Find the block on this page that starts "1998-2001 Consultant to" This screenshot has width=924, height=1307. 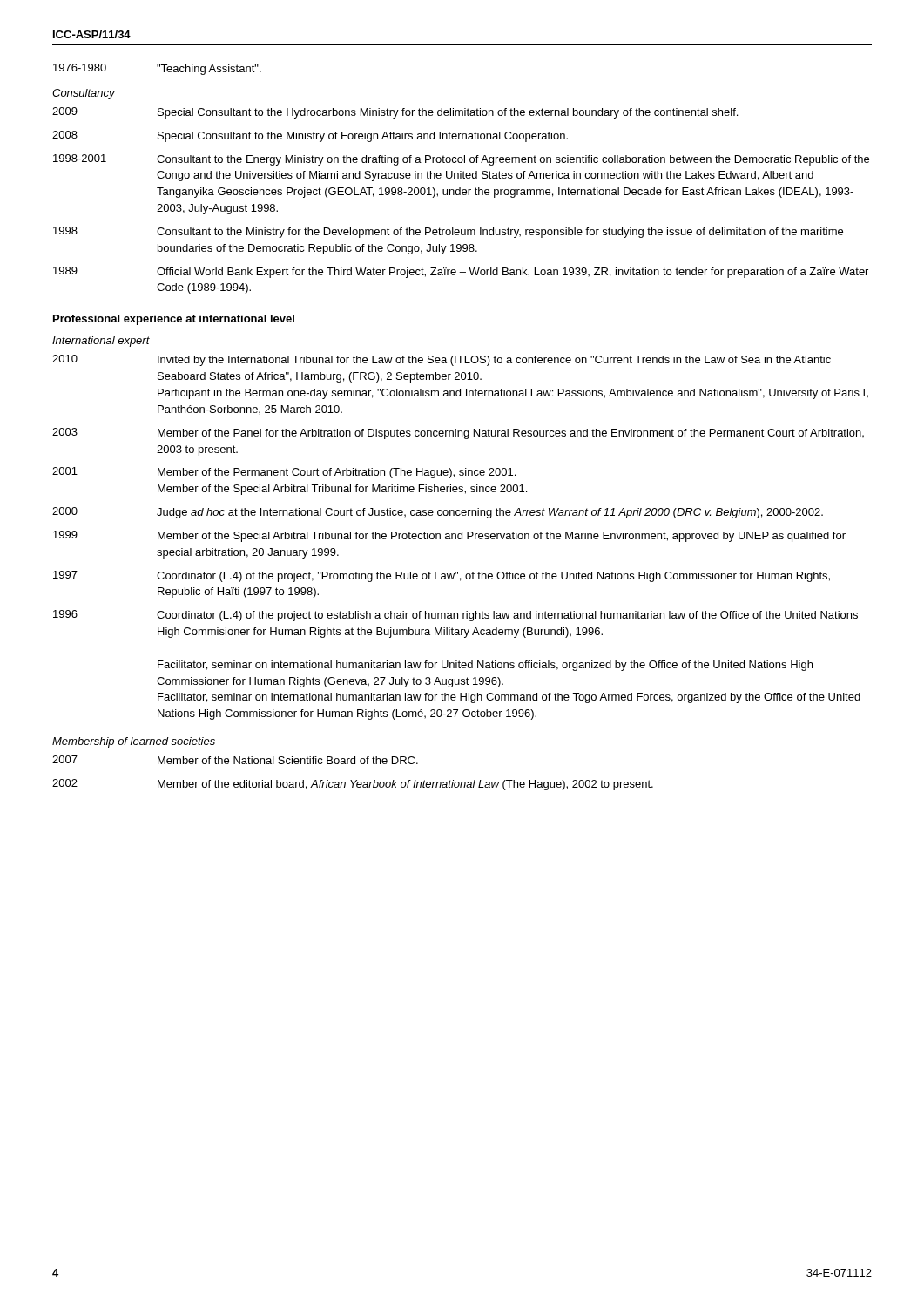point(462,184)
